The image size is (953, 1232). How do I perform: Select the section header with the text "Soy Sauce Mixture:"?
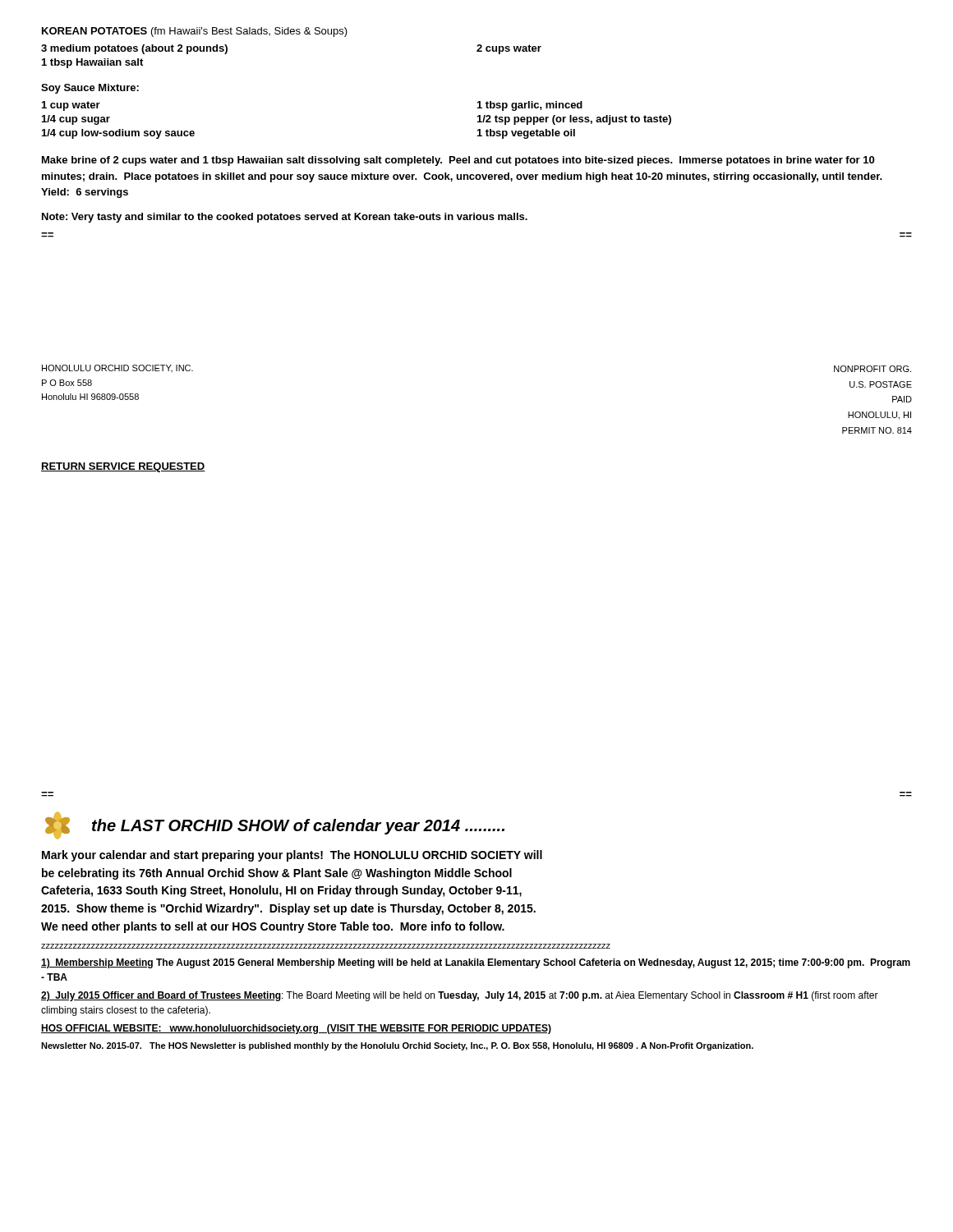(90, 89)
